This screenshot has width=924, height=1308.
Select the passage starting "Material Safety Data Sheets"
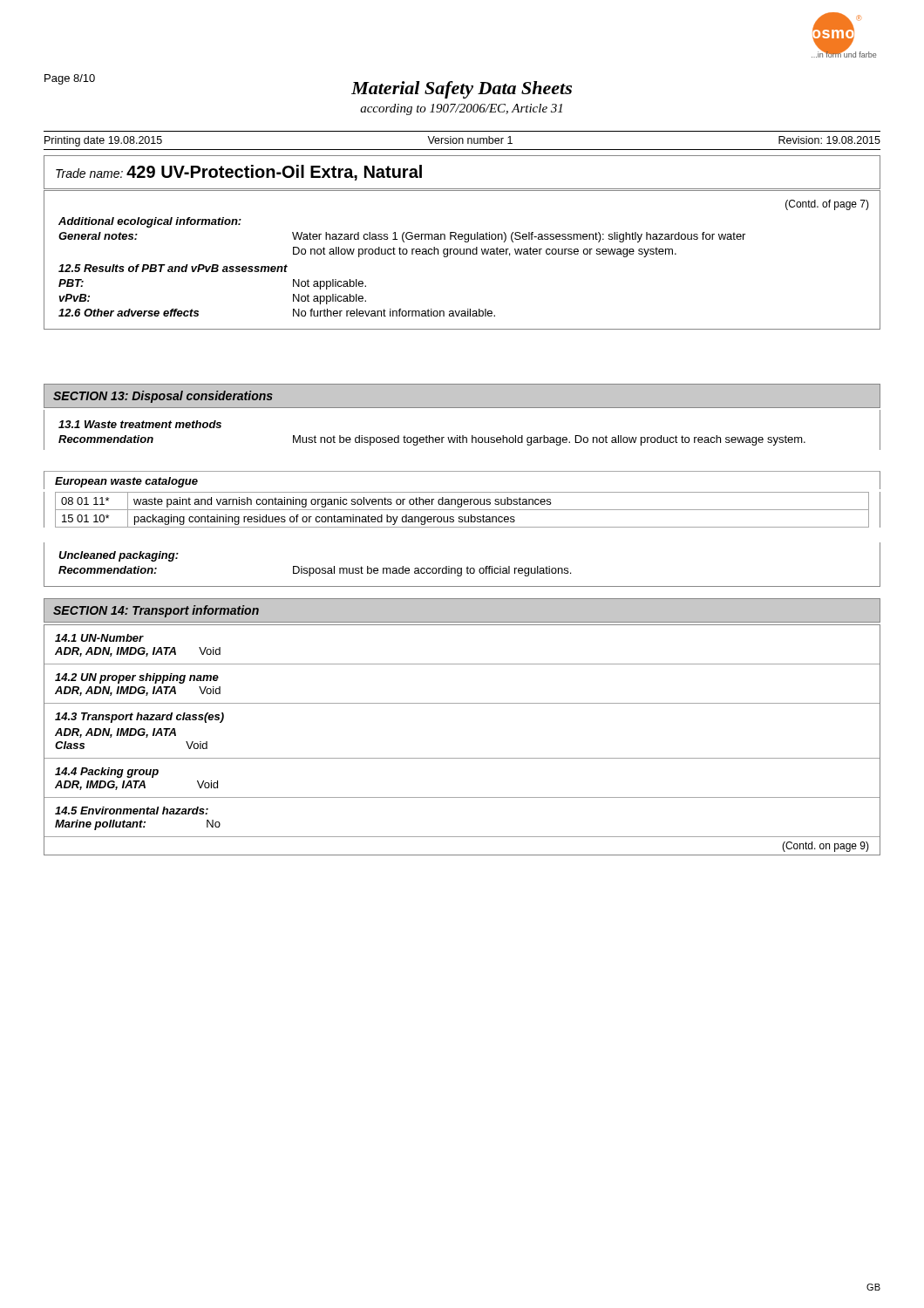pyautogui.click(x=462, y=96)
